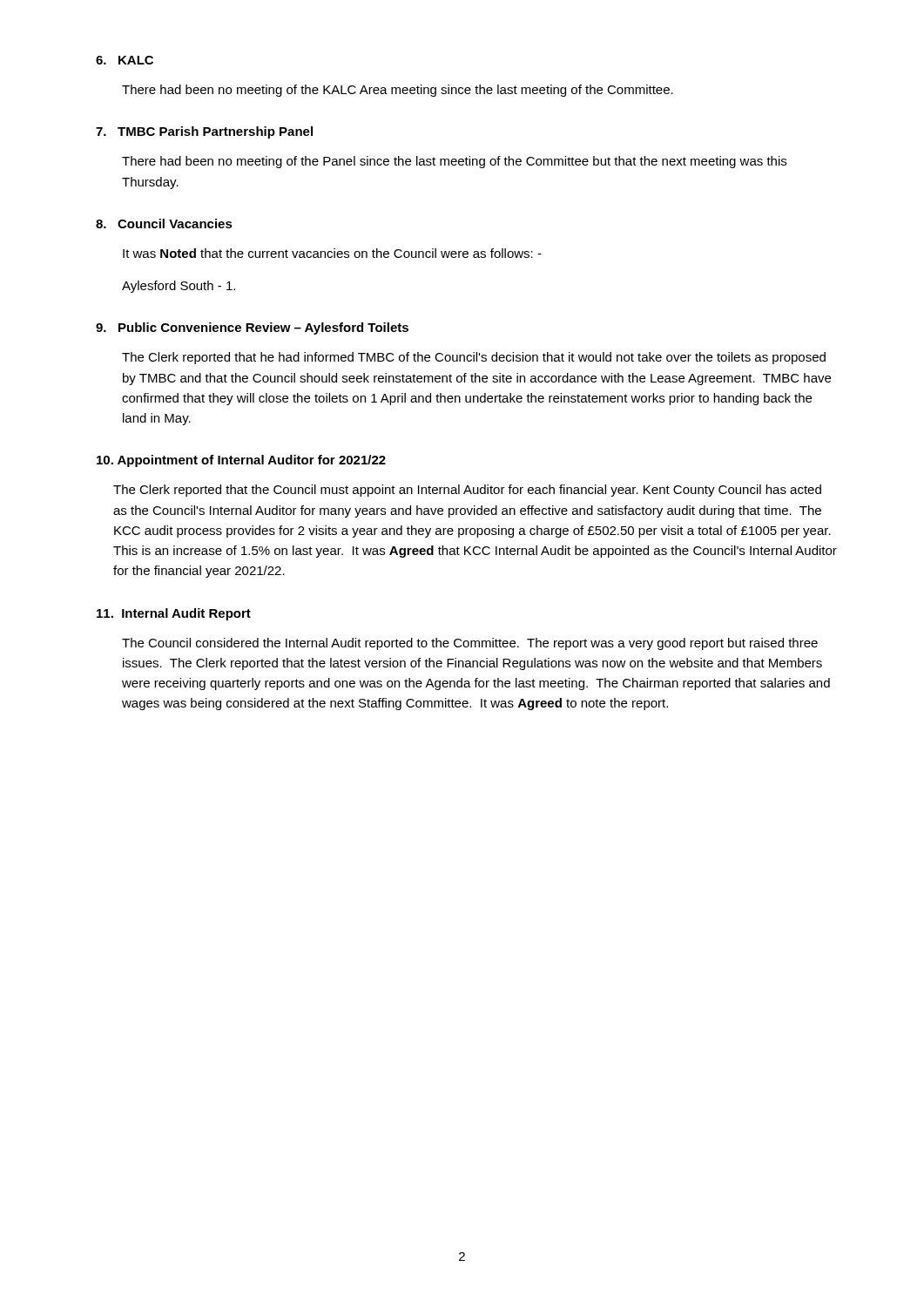The height and width of the screenshot is (1307, 924).
Task: Click on the passage starting "6. KALC"
Action: coord(125,60)
